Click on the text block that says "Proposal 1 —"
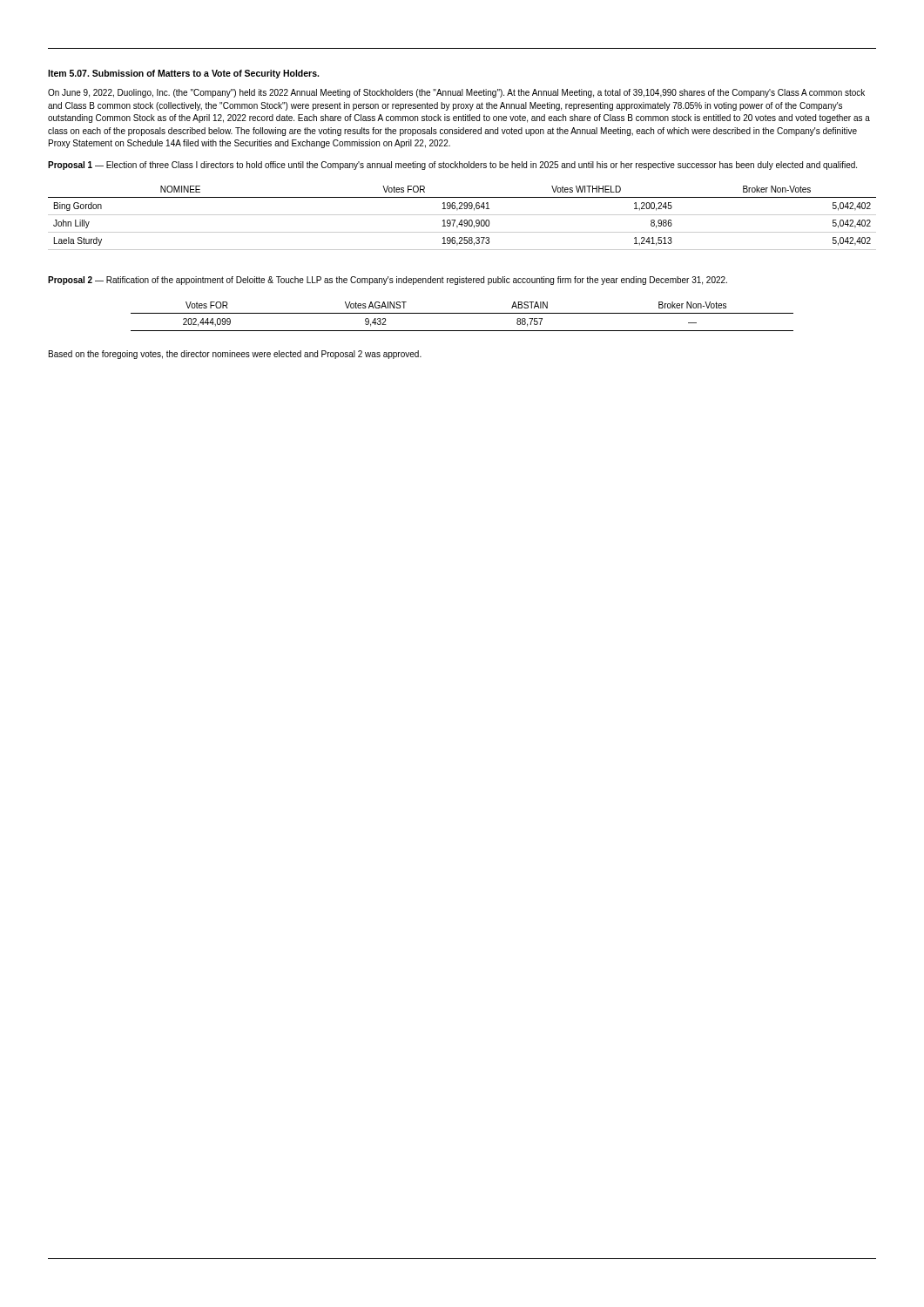 453,165
